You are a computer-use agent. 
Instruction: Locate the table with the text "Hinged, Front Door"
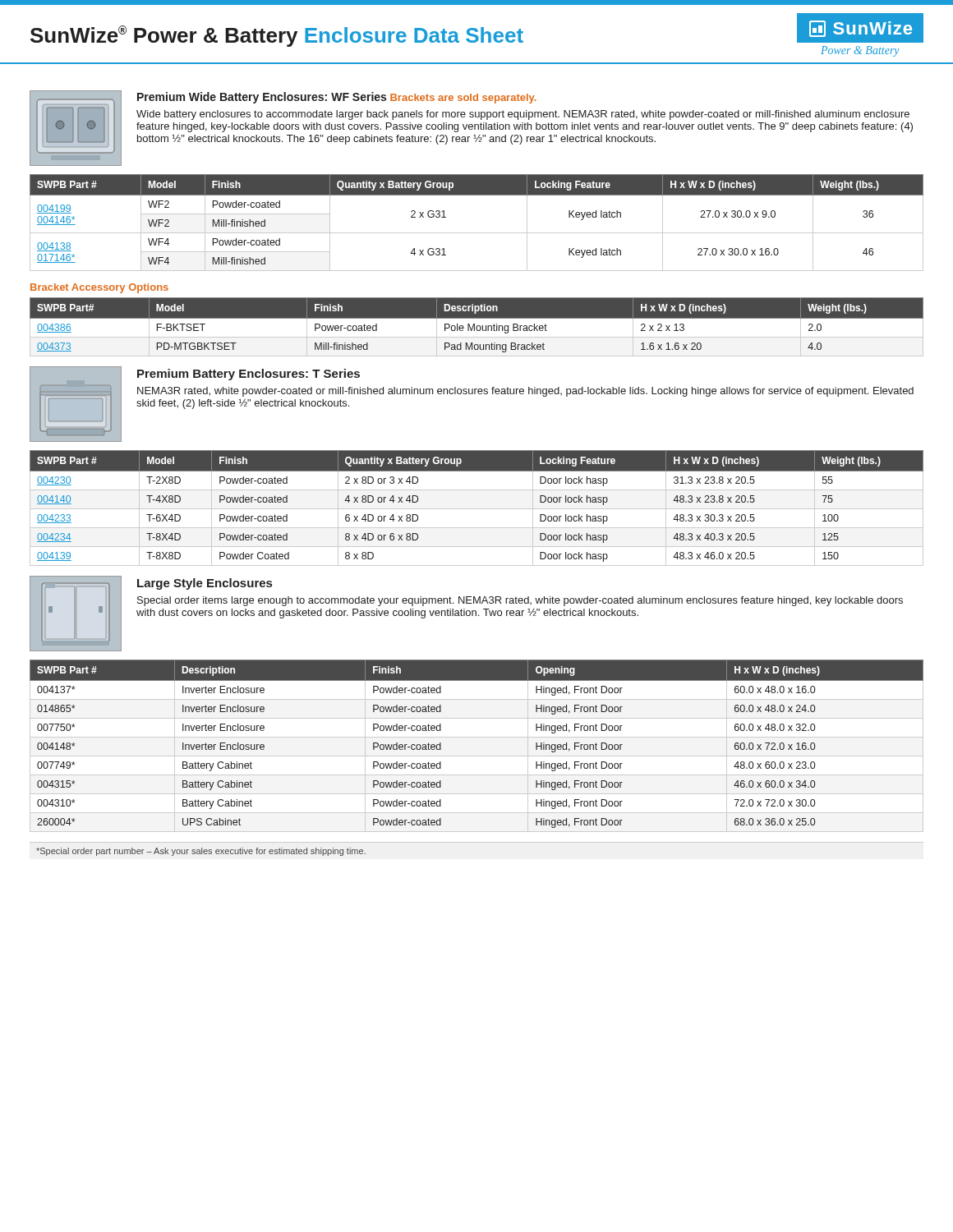(476, 746)
